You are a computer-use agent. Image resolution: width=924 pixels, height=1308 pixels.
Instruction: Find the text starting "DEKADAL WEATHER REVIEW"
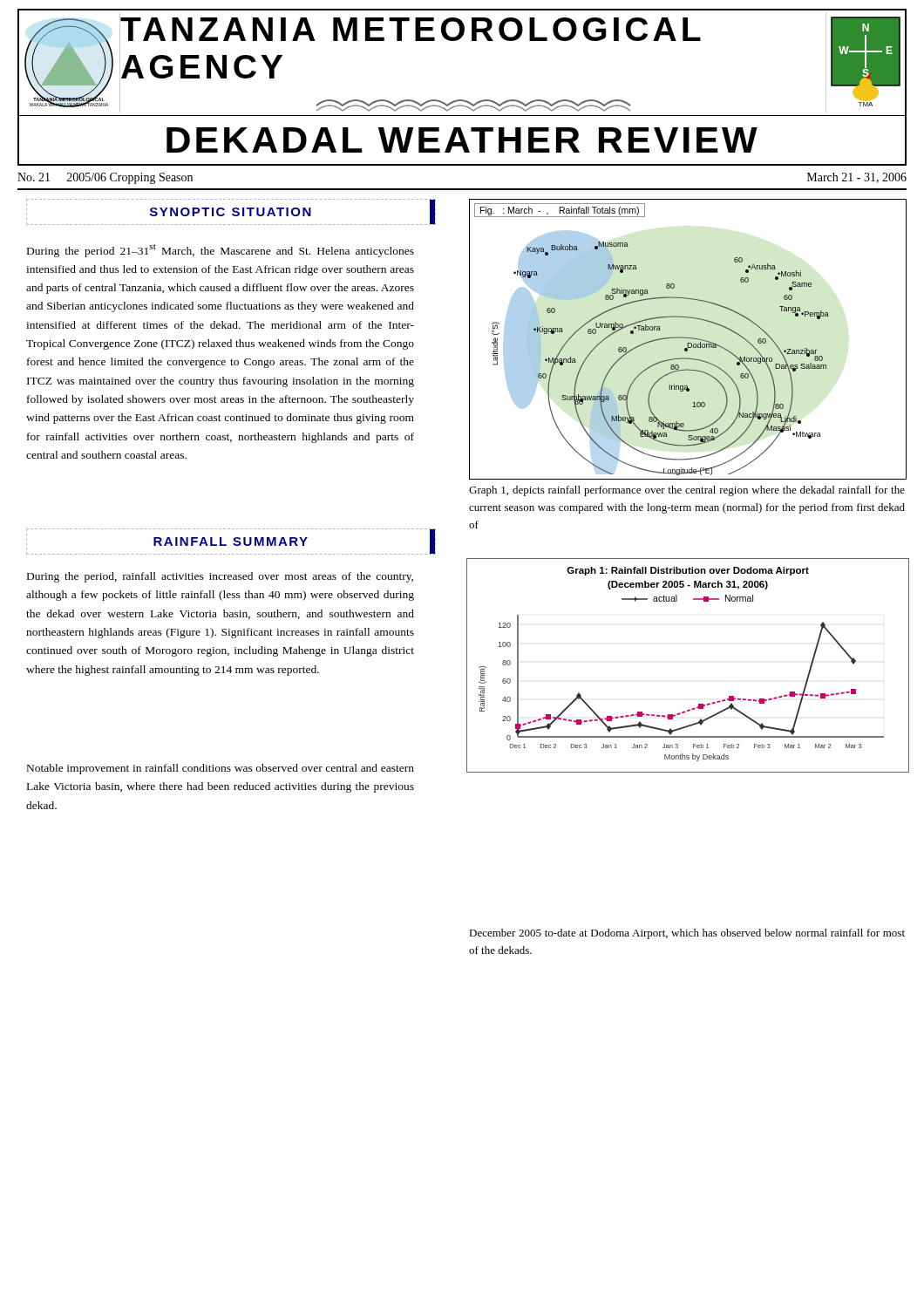click(462, 140)
